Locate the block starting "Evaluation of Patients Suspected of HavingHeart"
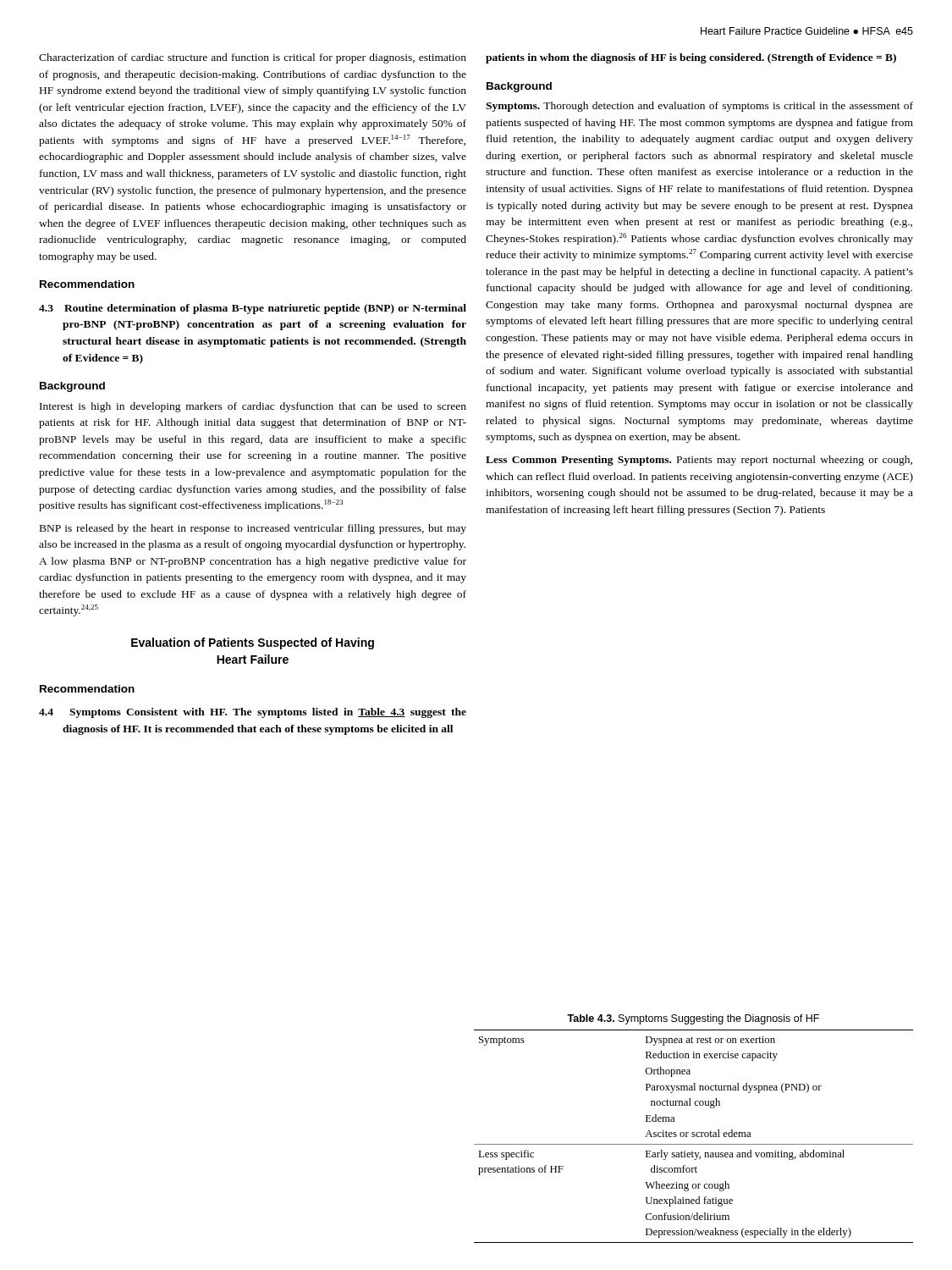This screenshot has width=952, height=1270. point(253,651)
